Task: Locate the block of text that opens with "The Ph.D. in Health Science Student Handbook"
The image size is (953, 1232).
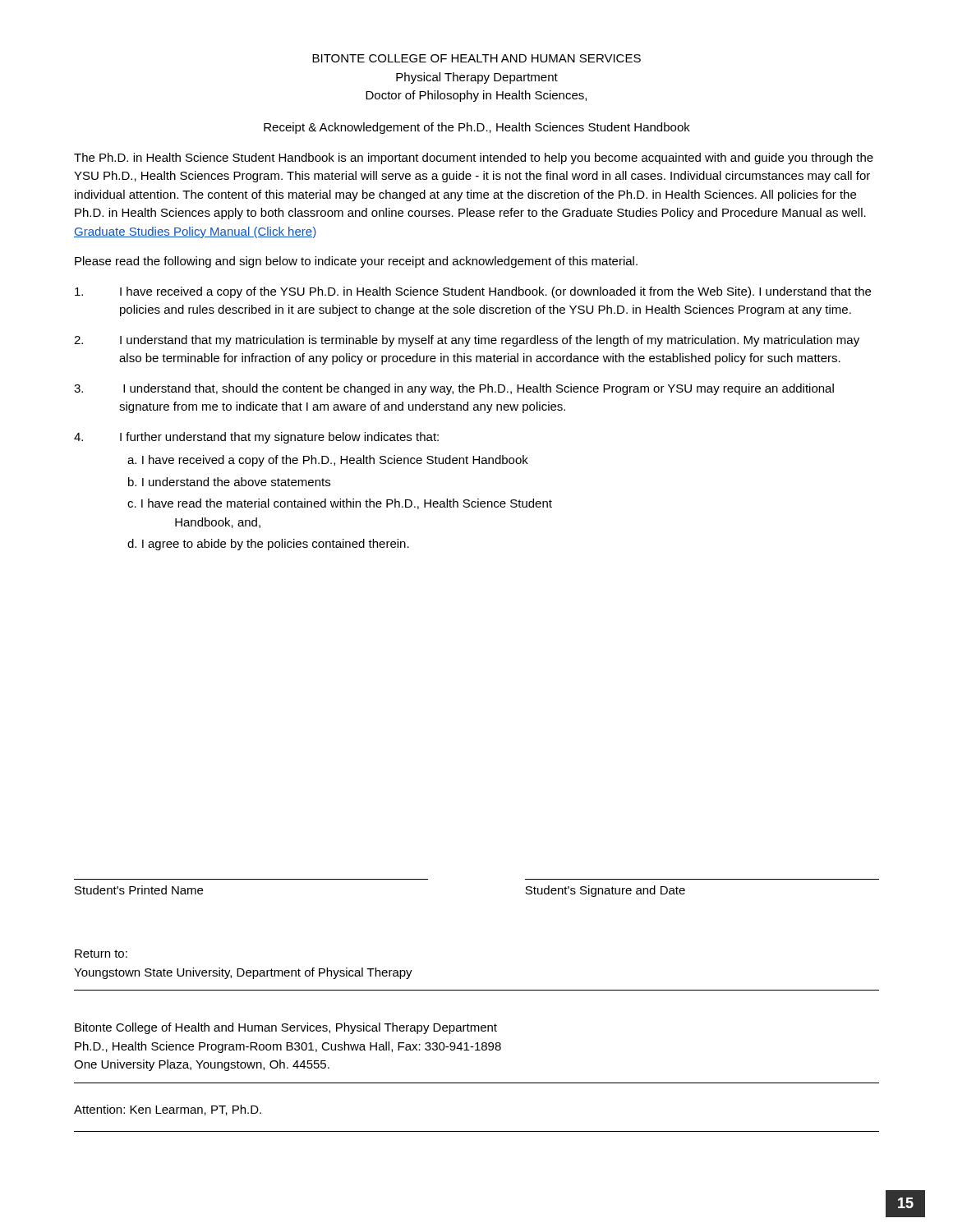Action: point(474,194)
